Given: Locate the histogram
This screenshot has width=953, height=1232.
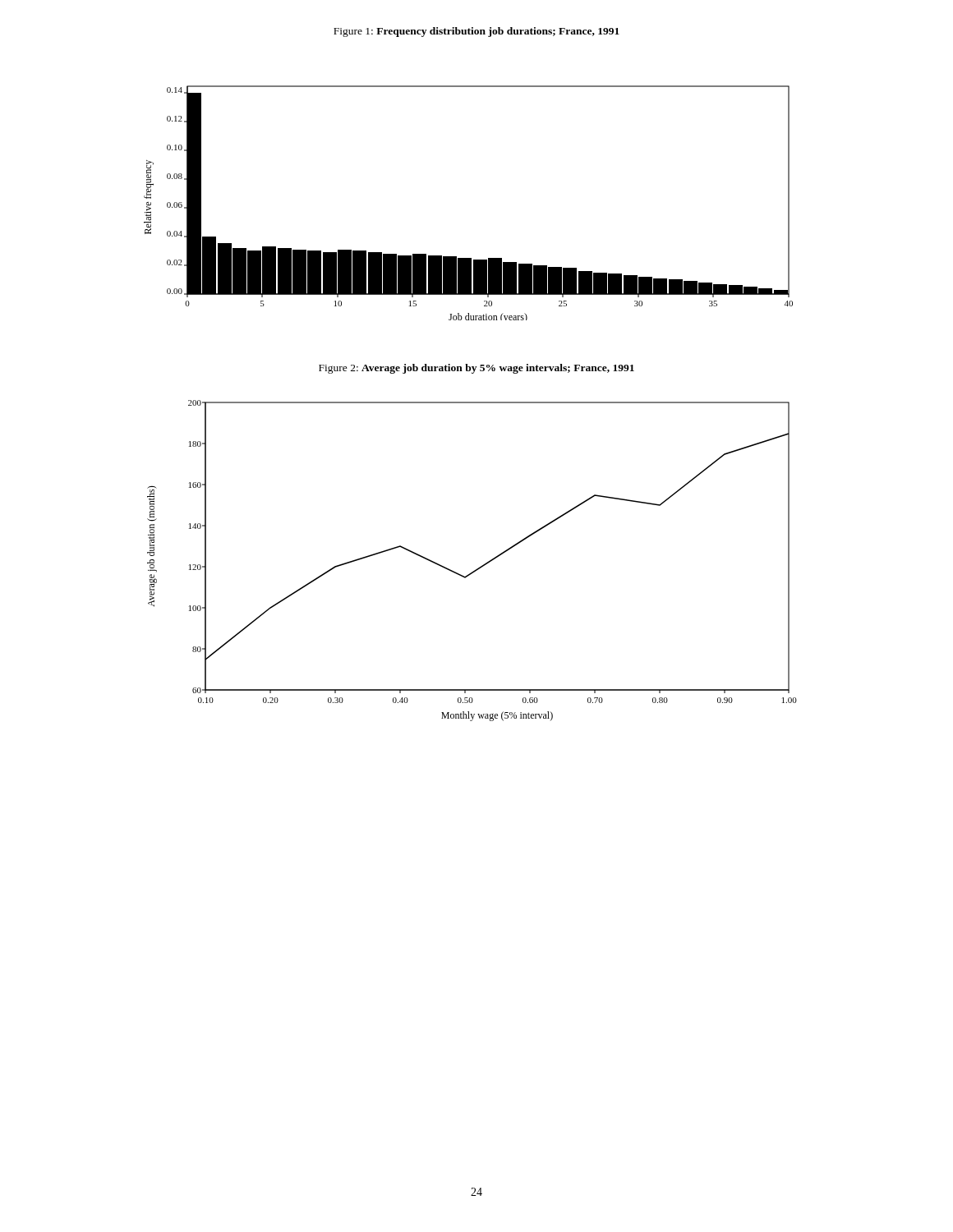Looking at the screenshot, I should coord(476,181).
